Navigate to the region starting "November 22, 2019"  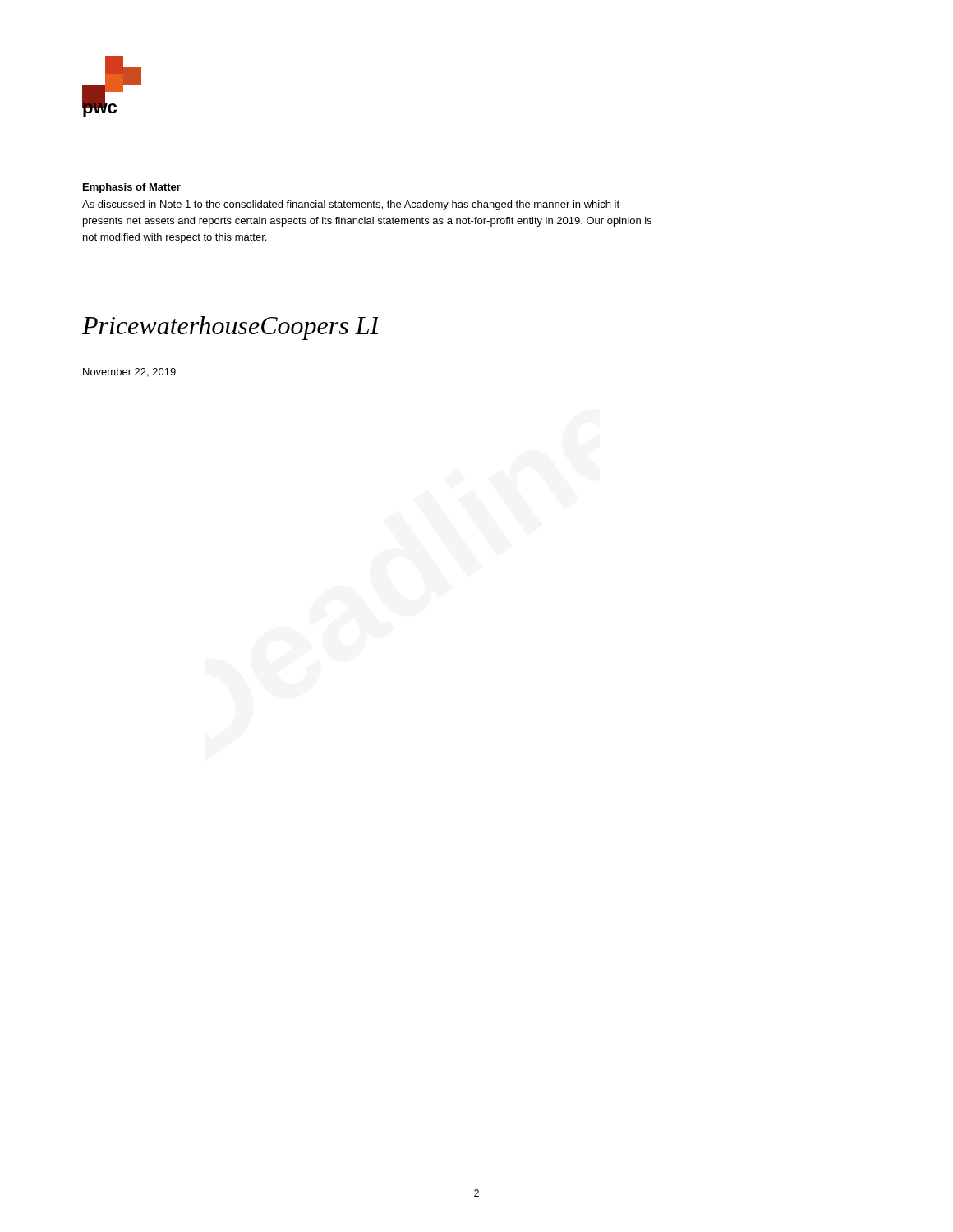click(129, 372)
